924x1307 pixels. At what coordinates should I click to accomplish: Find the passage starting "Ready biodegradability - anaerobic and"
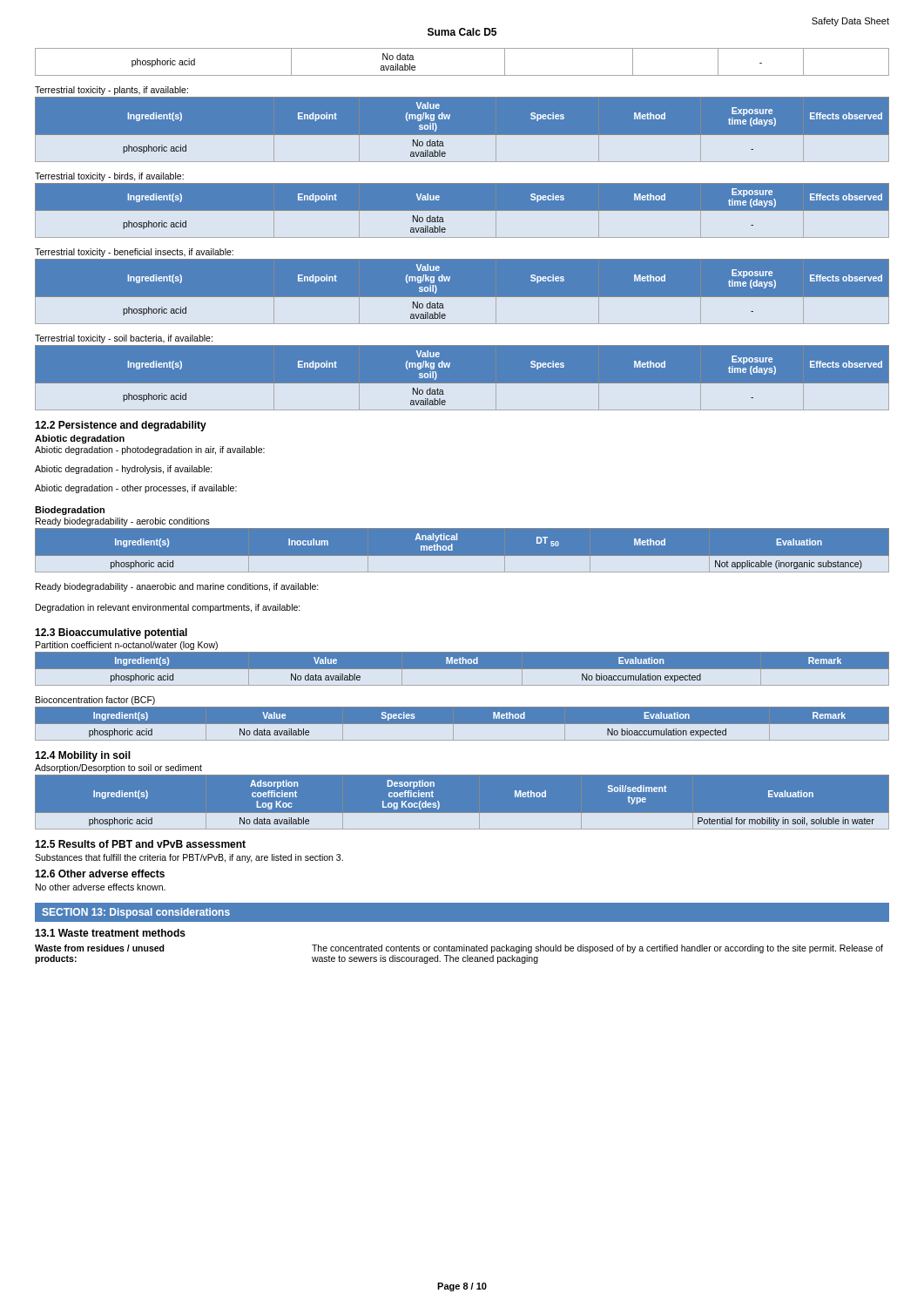pyautogui.click(x=177, y=586)
